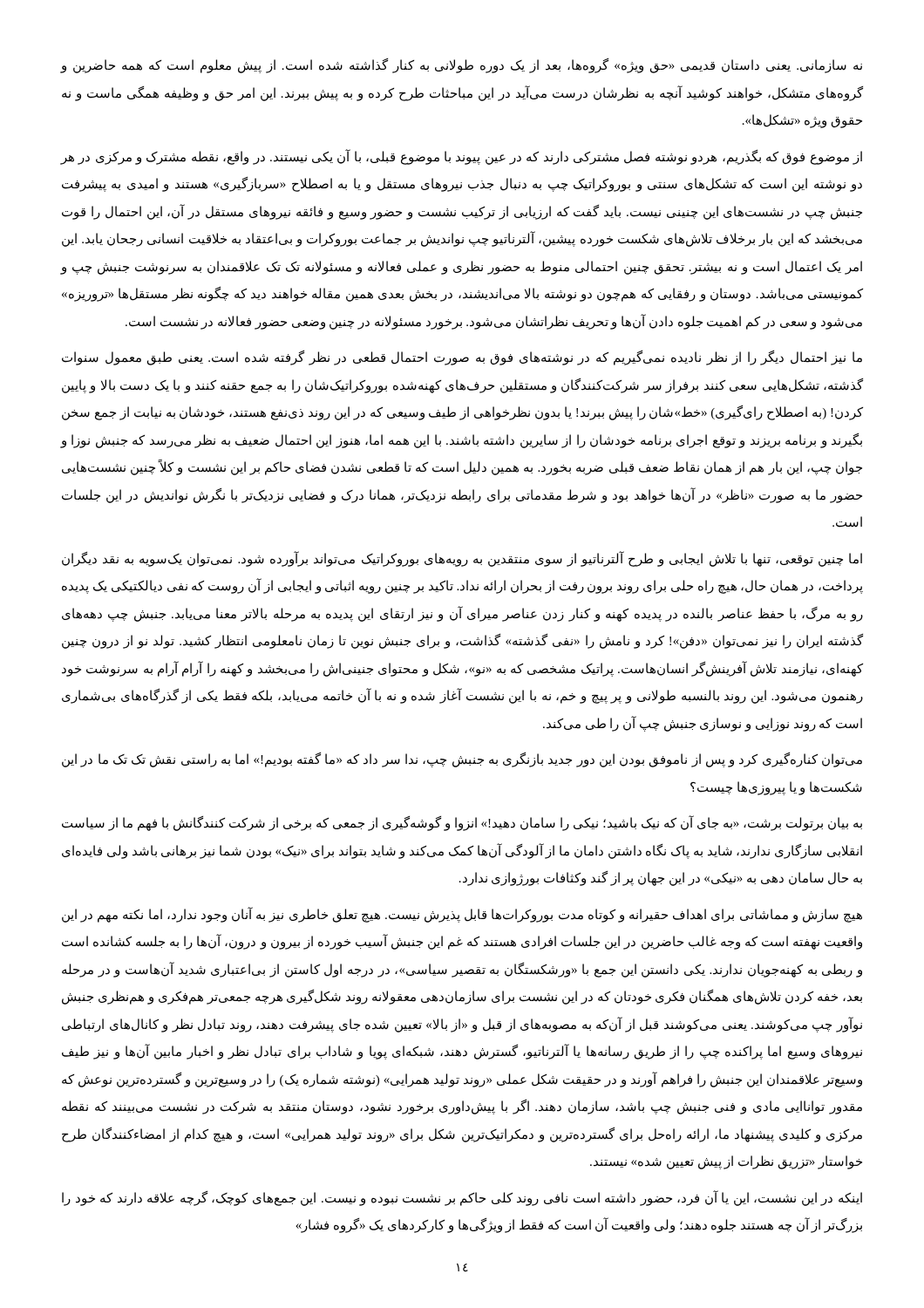Select the text starting "به بیان برتولت"
924x1308 pixels.
tap(462, 851)
